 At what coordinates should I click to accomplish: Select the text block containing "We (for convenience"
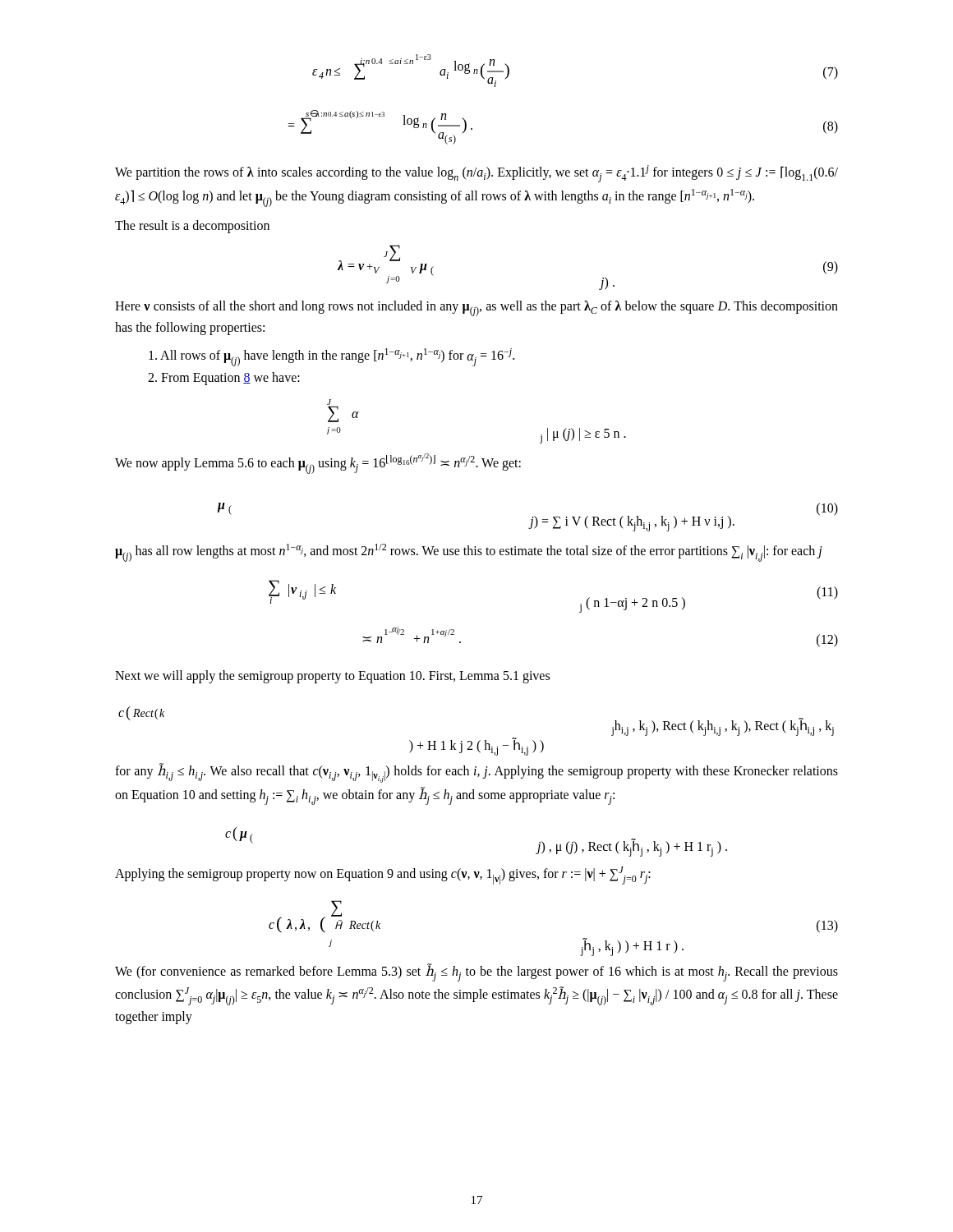pyautogui.click(x=476, y=994)
